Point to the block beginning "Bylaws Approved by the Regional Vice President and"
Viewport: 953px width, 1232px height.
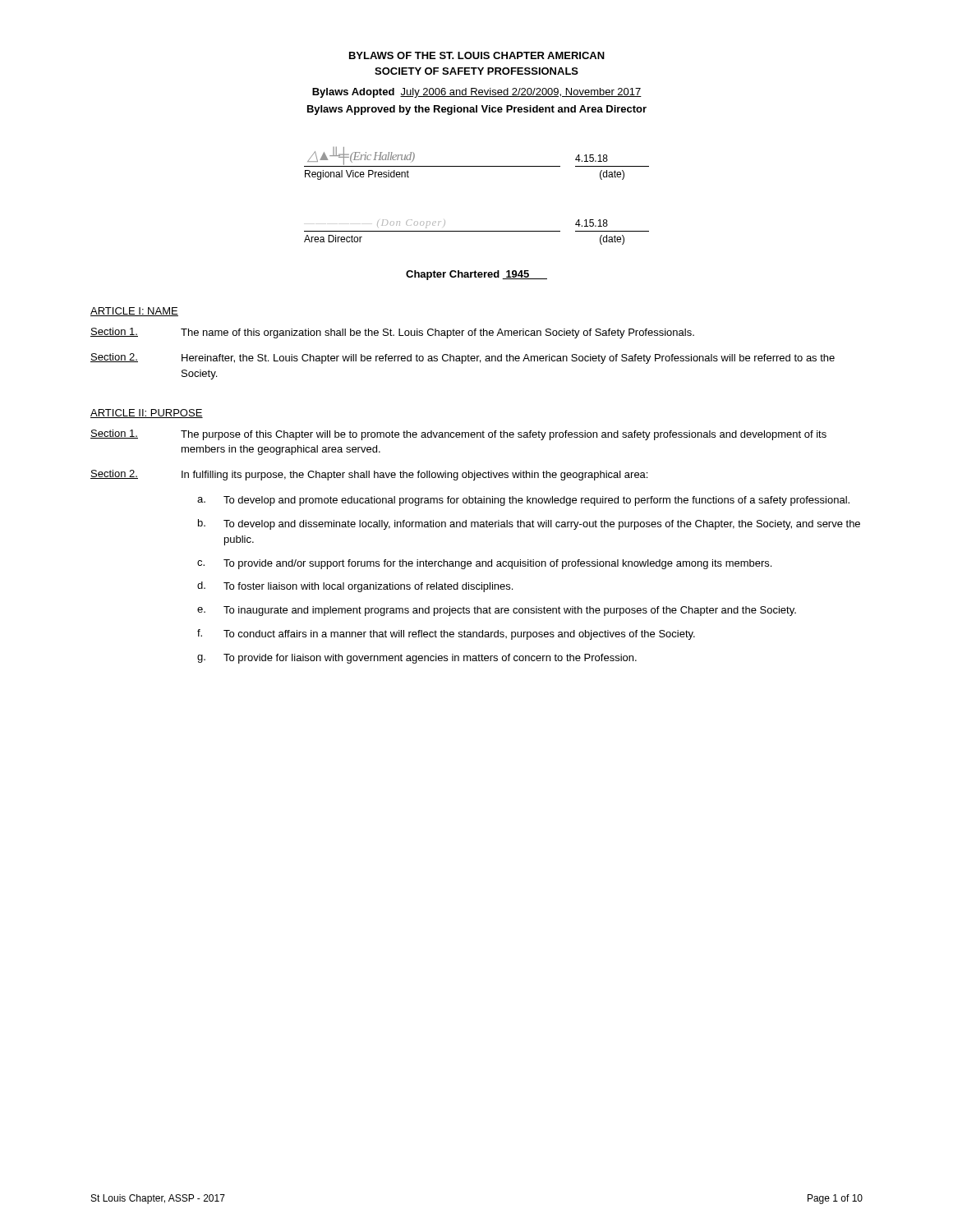(x=476, y=109)
